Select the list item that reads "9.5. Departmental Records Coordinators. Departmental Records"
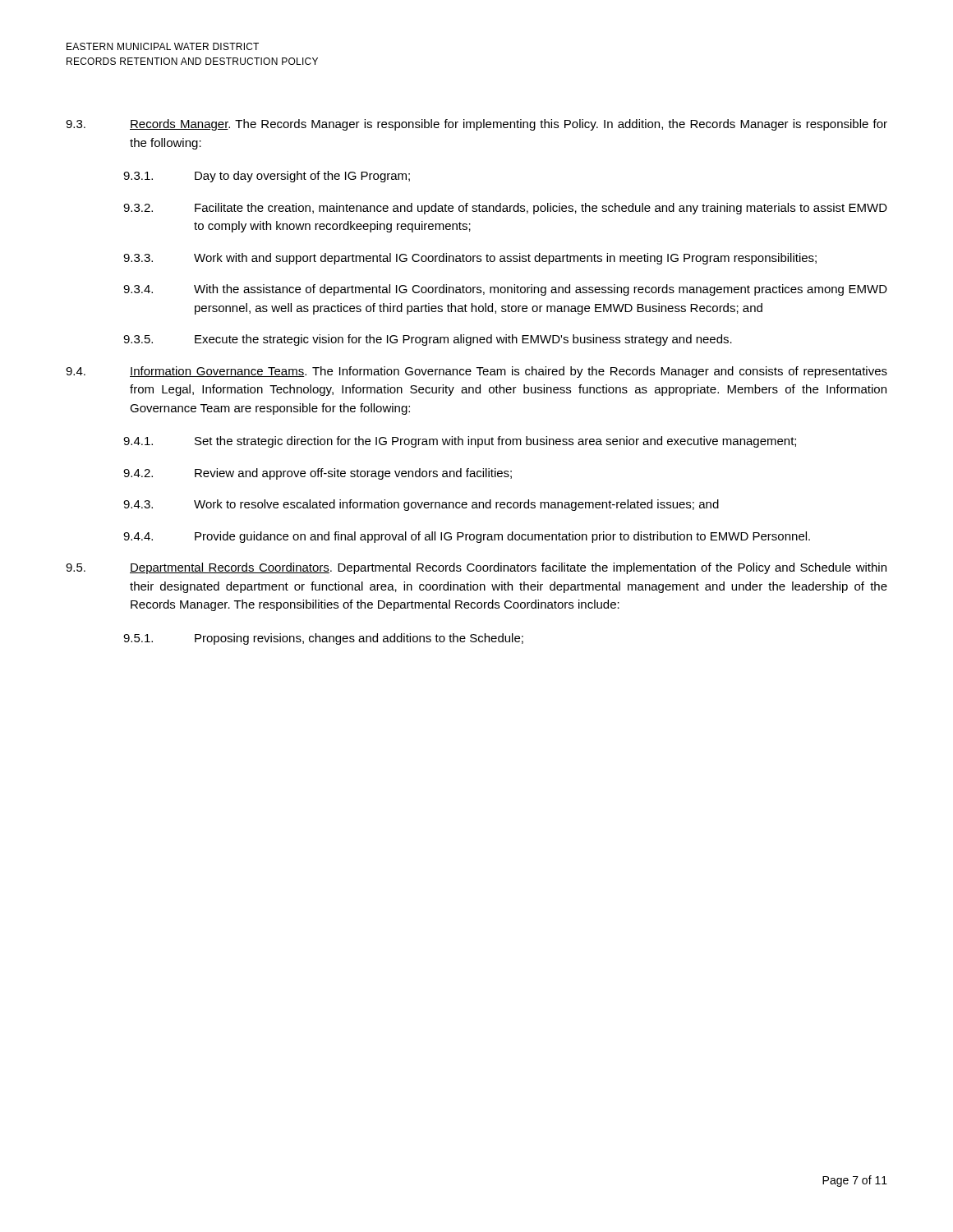The width and height of the screenshot is (953, 1232). point(476,586)
